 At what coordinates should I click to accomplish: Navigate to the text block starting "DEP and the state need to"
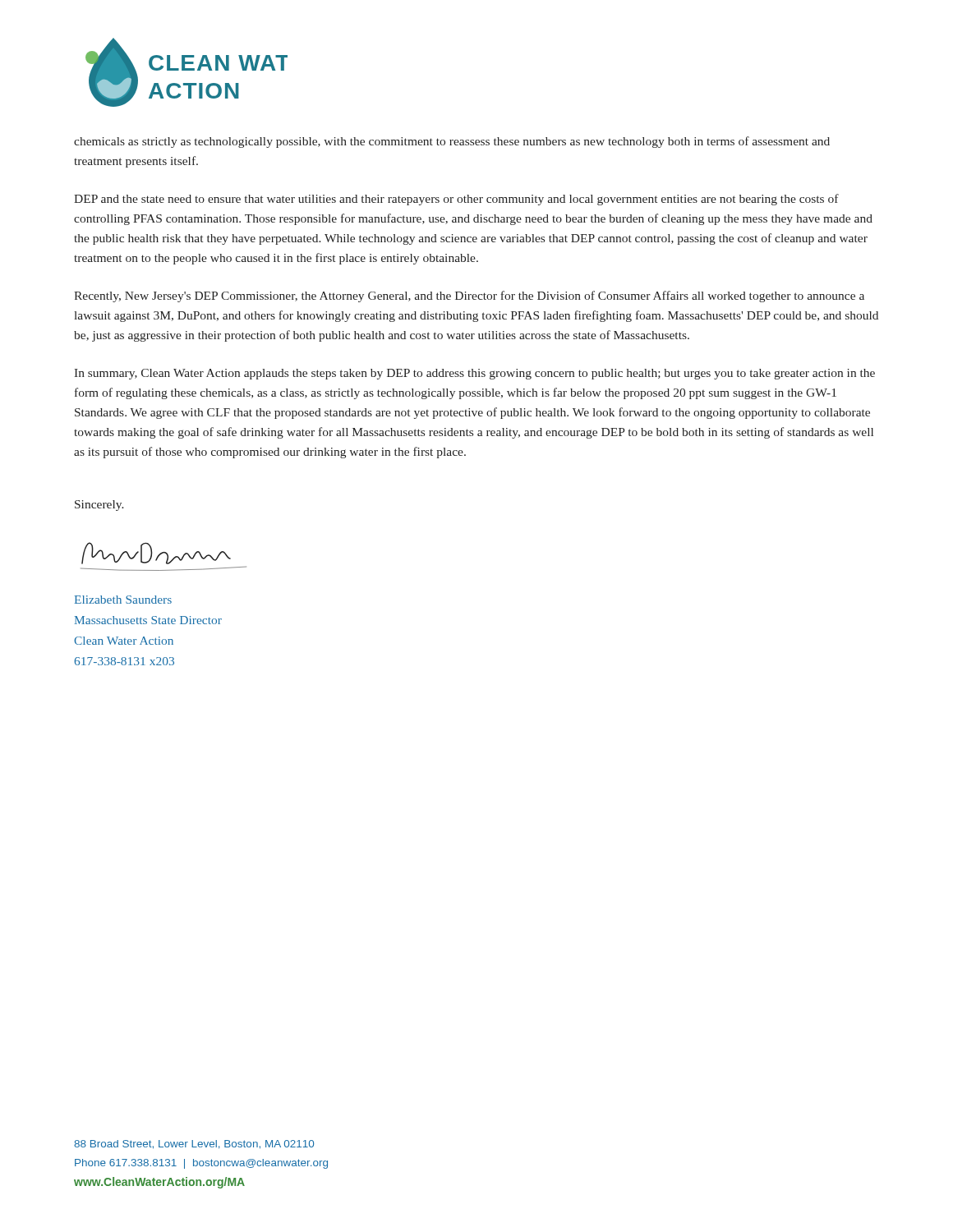tap(473, 228)
